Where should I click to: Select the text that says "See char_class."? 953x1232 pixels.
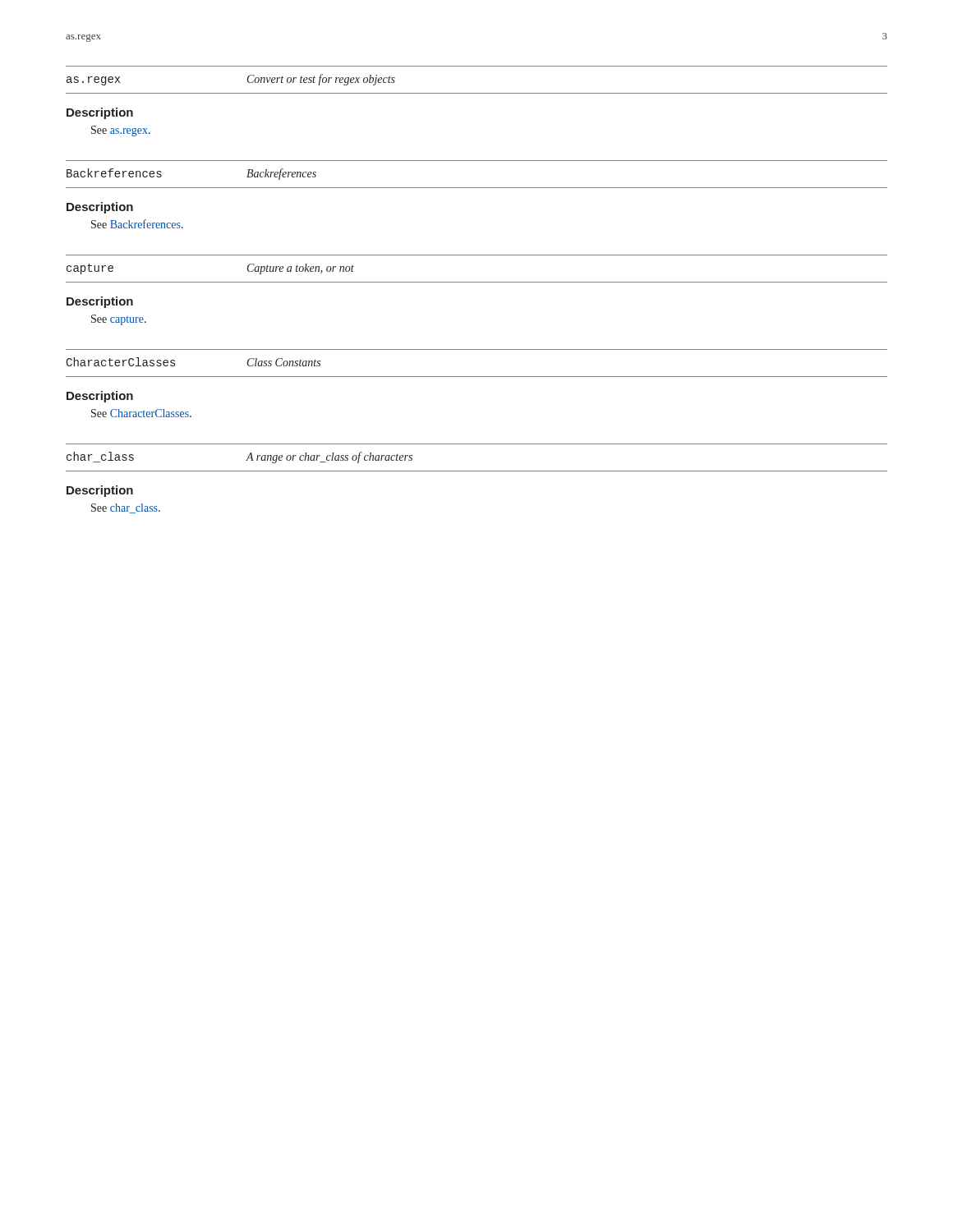pyautogui.click(x=126, y=508)
